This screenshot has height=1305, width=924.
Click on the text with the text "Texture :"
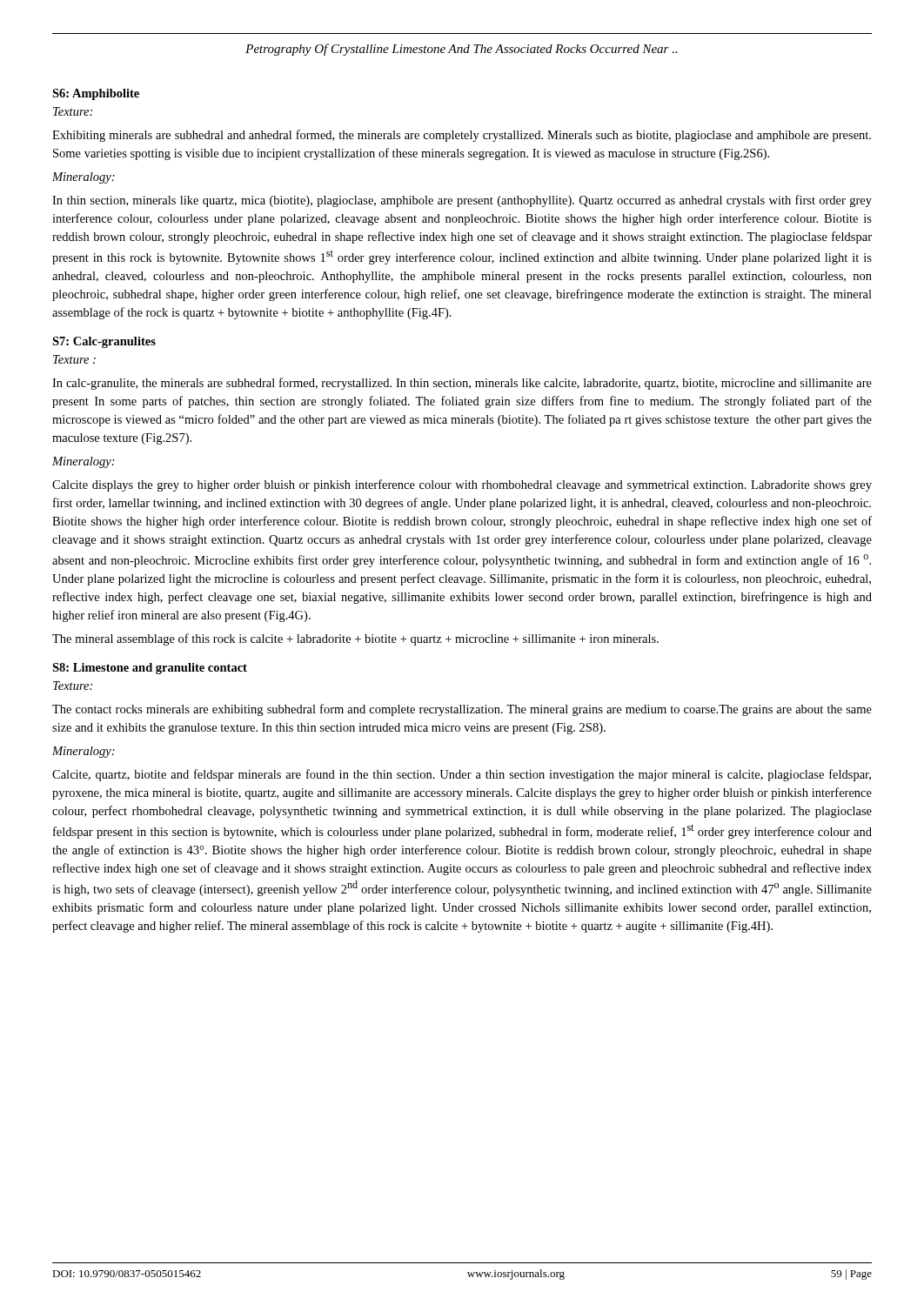(x=74, y=359)
